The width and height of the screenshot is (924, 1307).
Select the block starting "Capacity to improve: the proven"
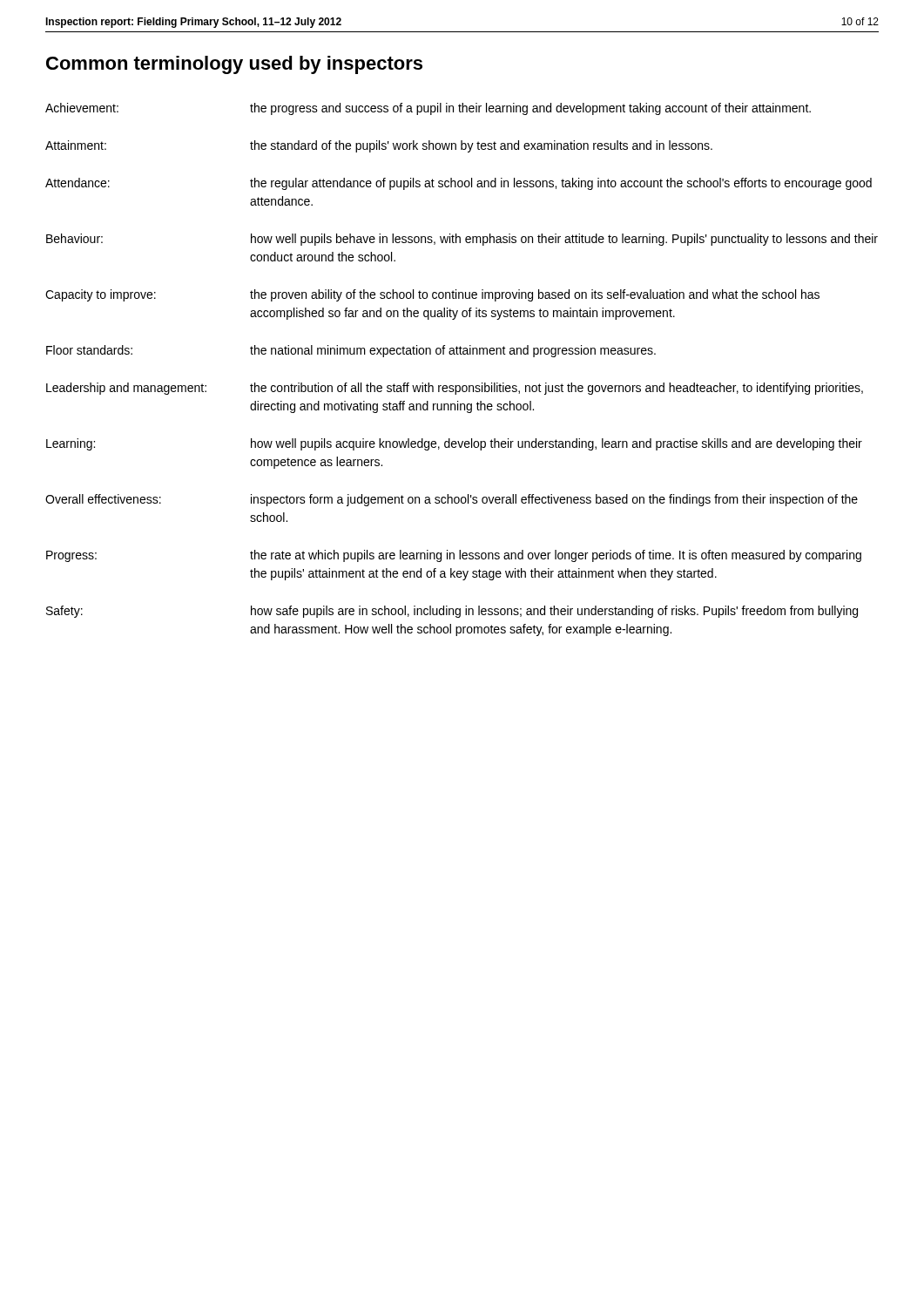click(462, 304)
